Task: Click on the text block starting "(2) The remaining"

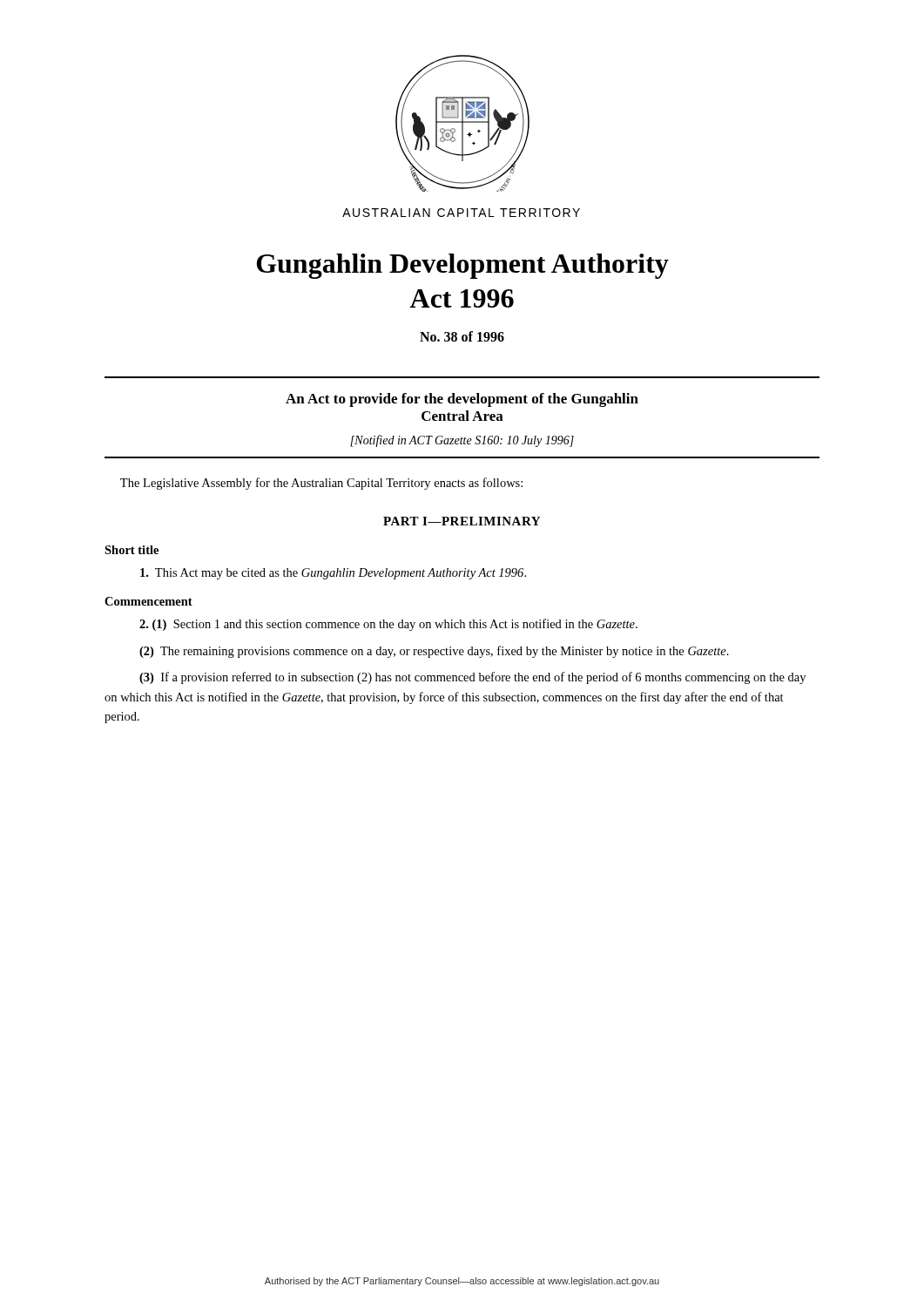Action: click(x=434, y=651)
